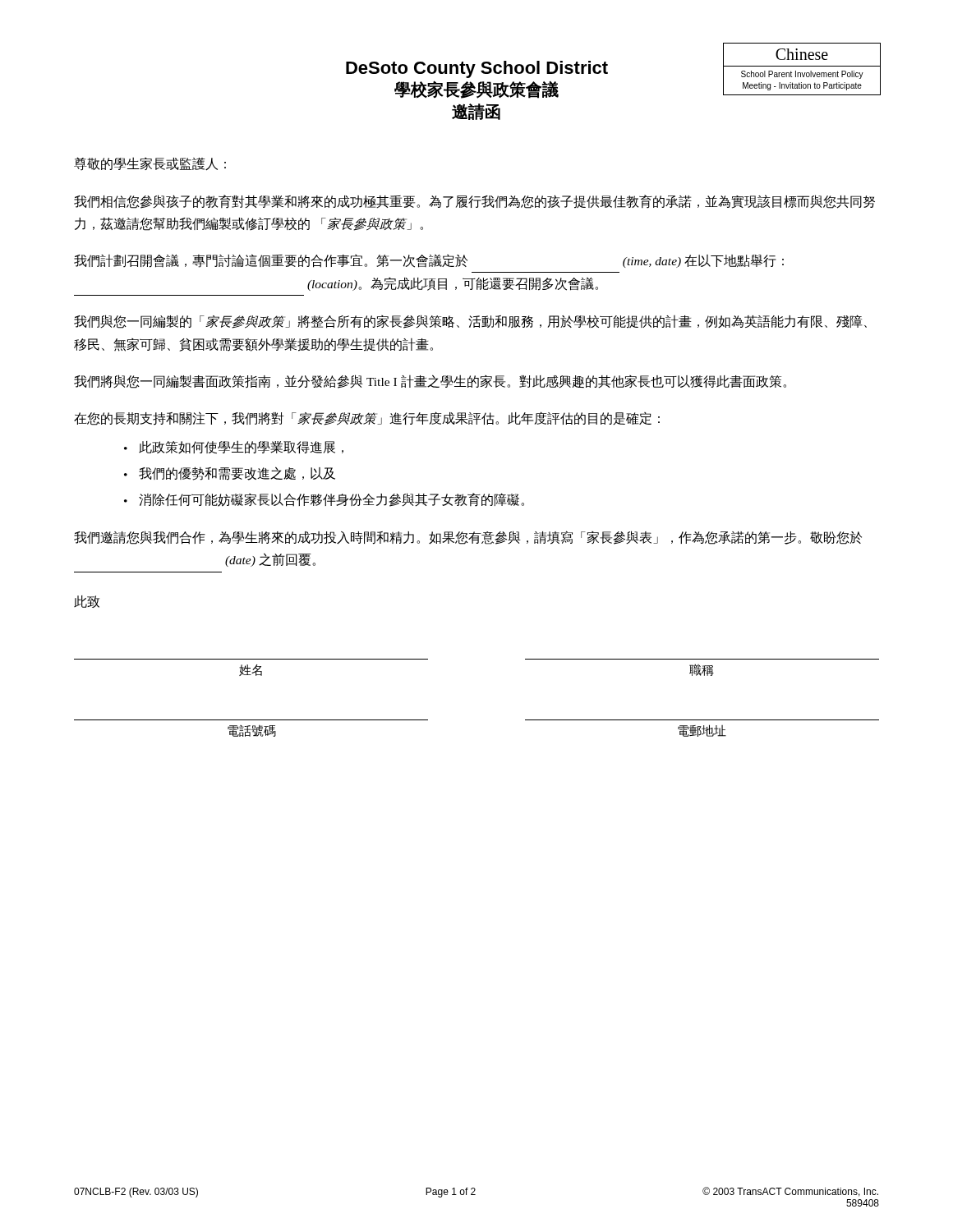Point to the text block starting "• 我們的優勢和需要改進之處，以及"

pyautogui.click(x=230, y=474)
